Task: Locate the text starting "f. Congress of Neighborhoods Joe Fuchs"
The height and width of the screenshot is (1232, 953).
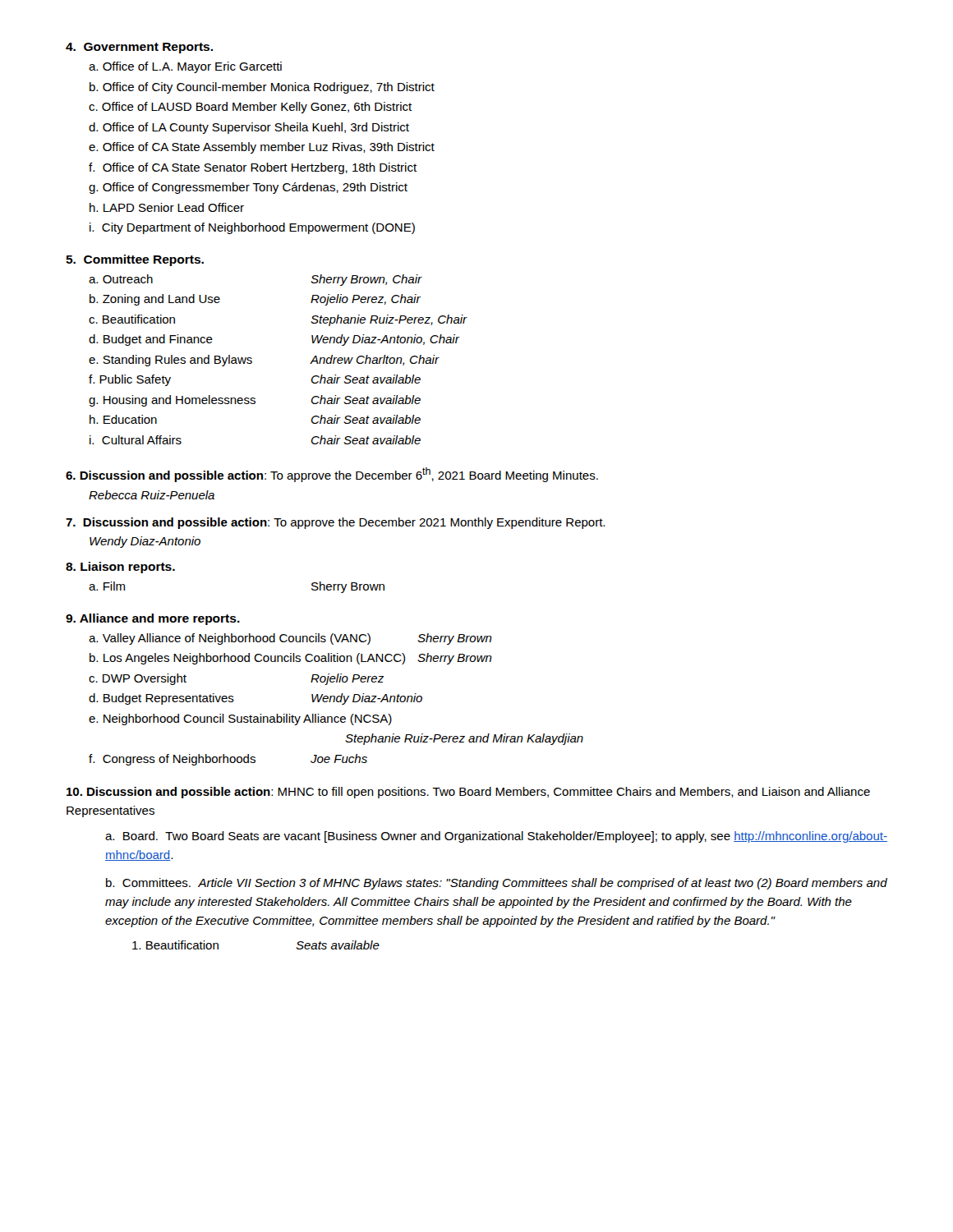Action: tap(228, 759)
